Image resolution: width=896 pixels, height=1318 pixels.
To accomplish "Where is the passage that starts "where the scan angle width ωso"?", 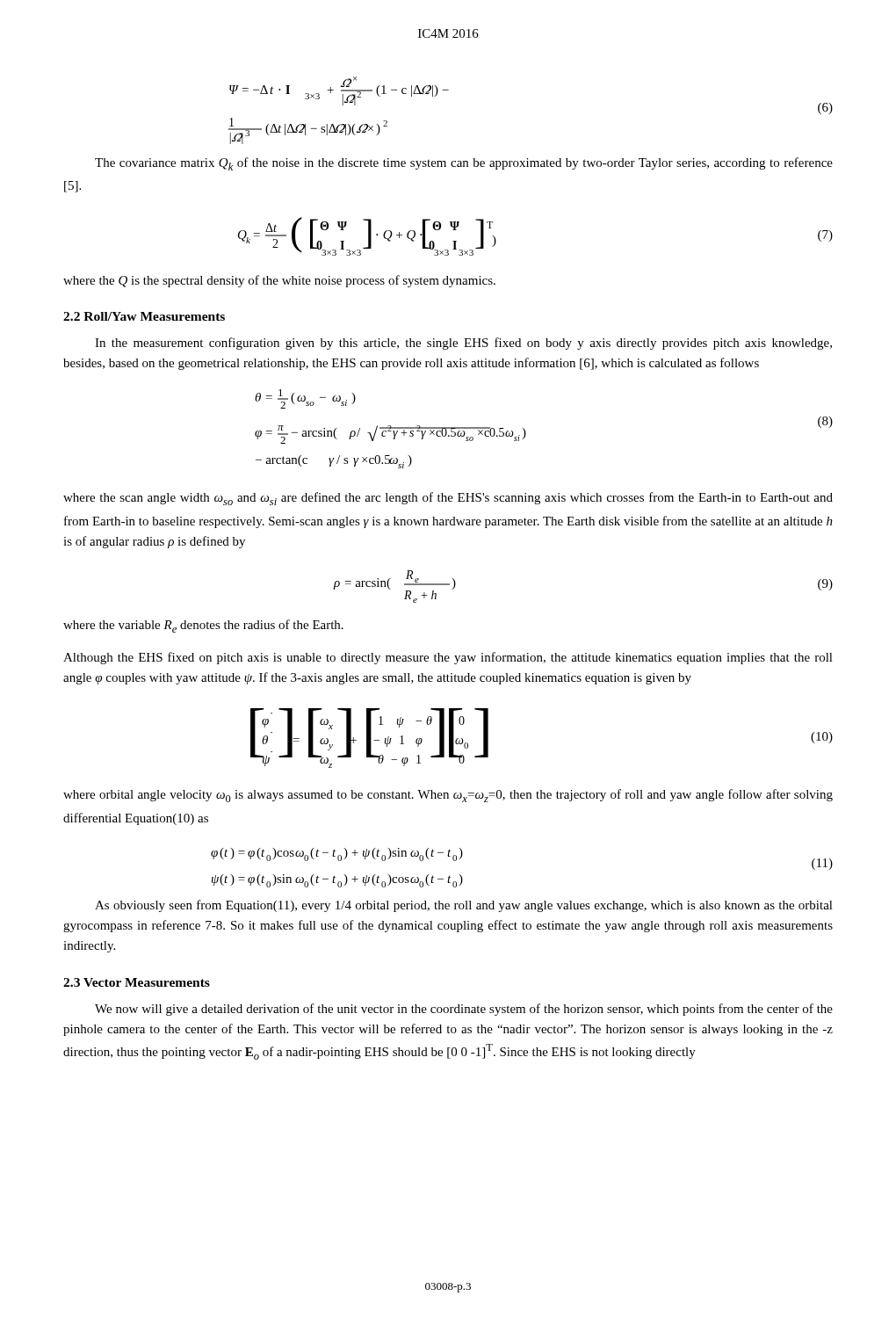I will pyautogui.click(x=448, y=519).
